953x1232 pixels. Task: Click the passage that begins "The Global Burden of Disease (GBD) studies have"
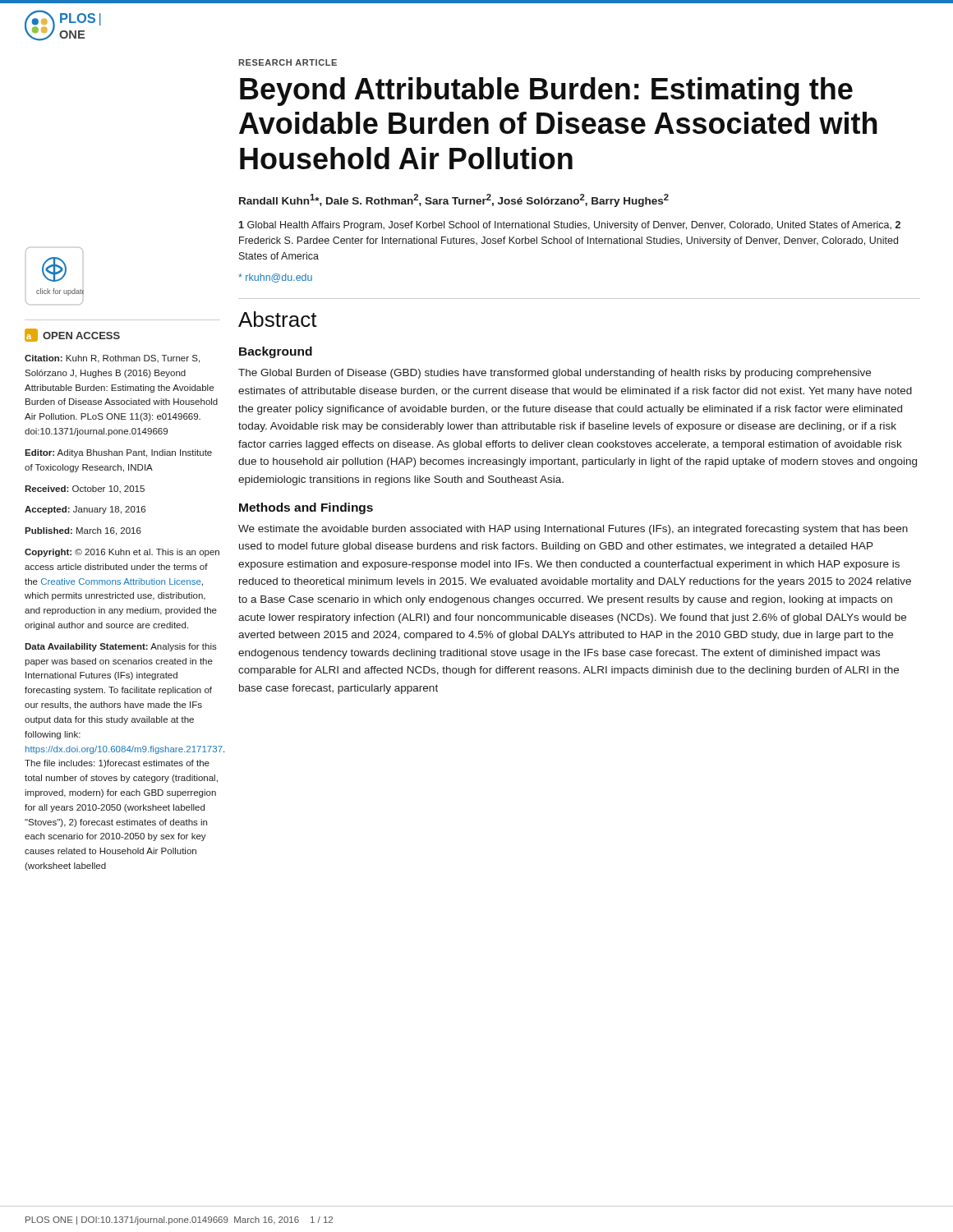pyautogui.click(x=578, y=426)
